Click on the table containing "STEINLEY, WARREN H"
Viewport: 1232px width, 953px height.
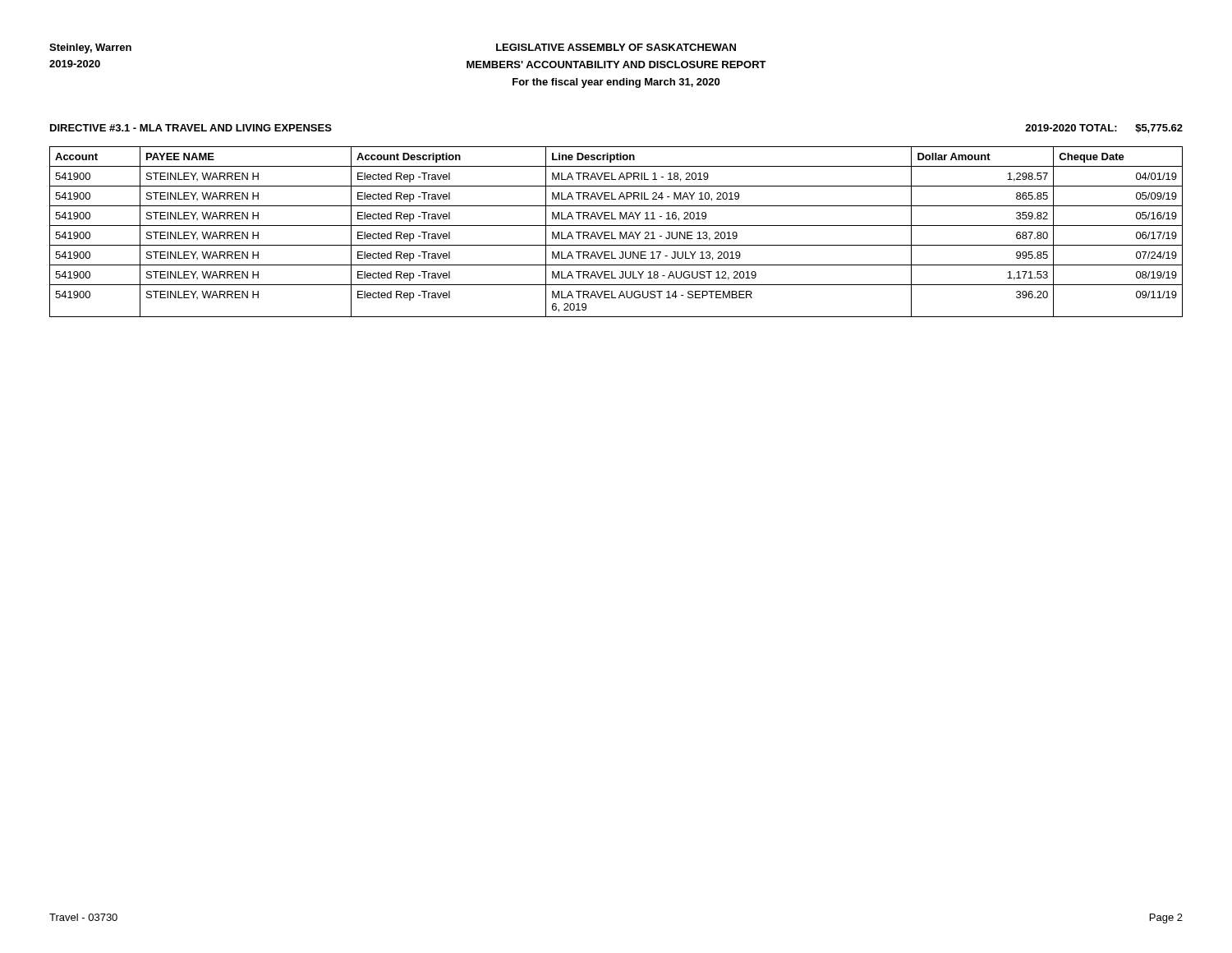pos(616,232)
